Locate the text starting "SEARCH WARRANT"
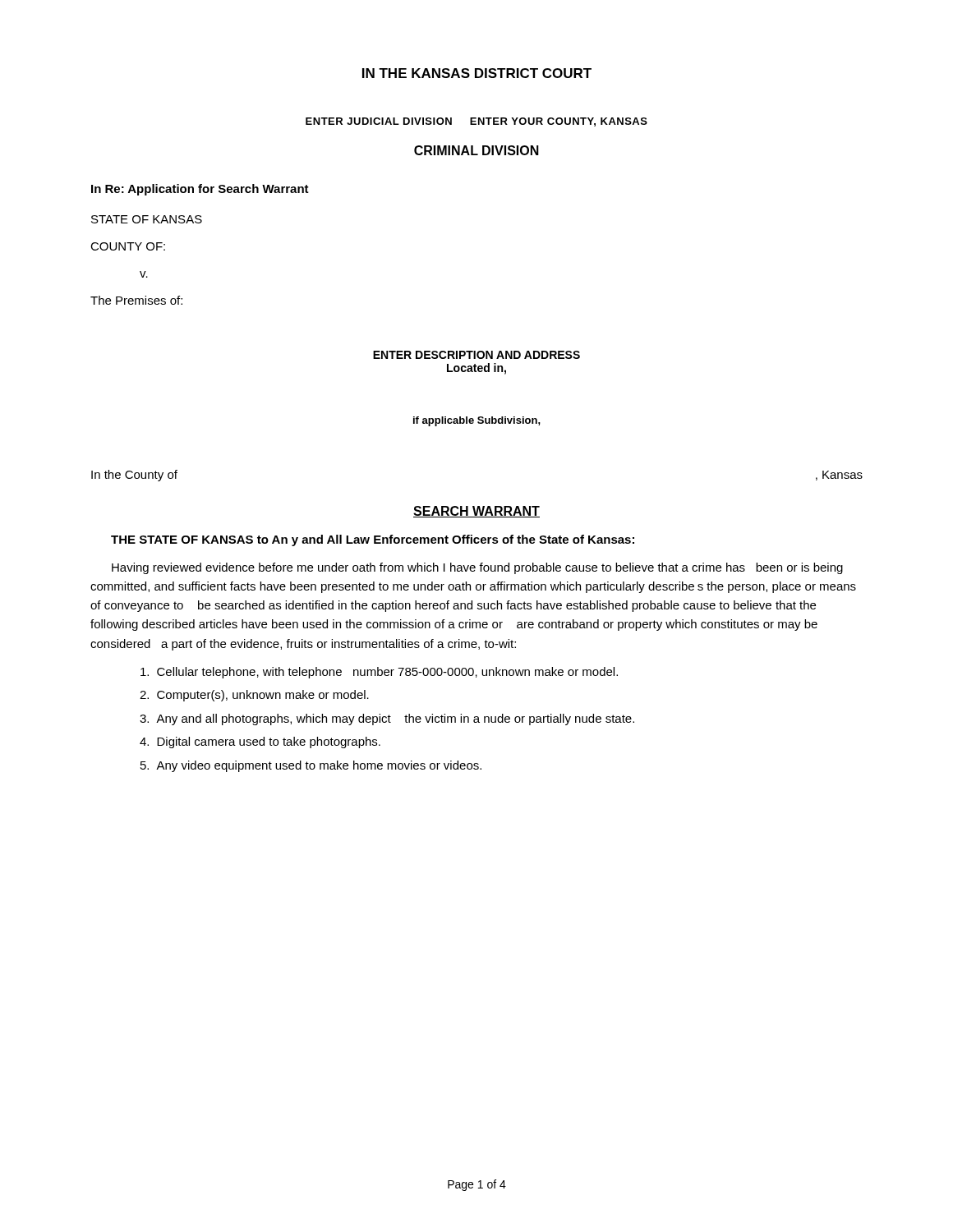The height and width of the screenshot is (1232, 953). (476, 511)
